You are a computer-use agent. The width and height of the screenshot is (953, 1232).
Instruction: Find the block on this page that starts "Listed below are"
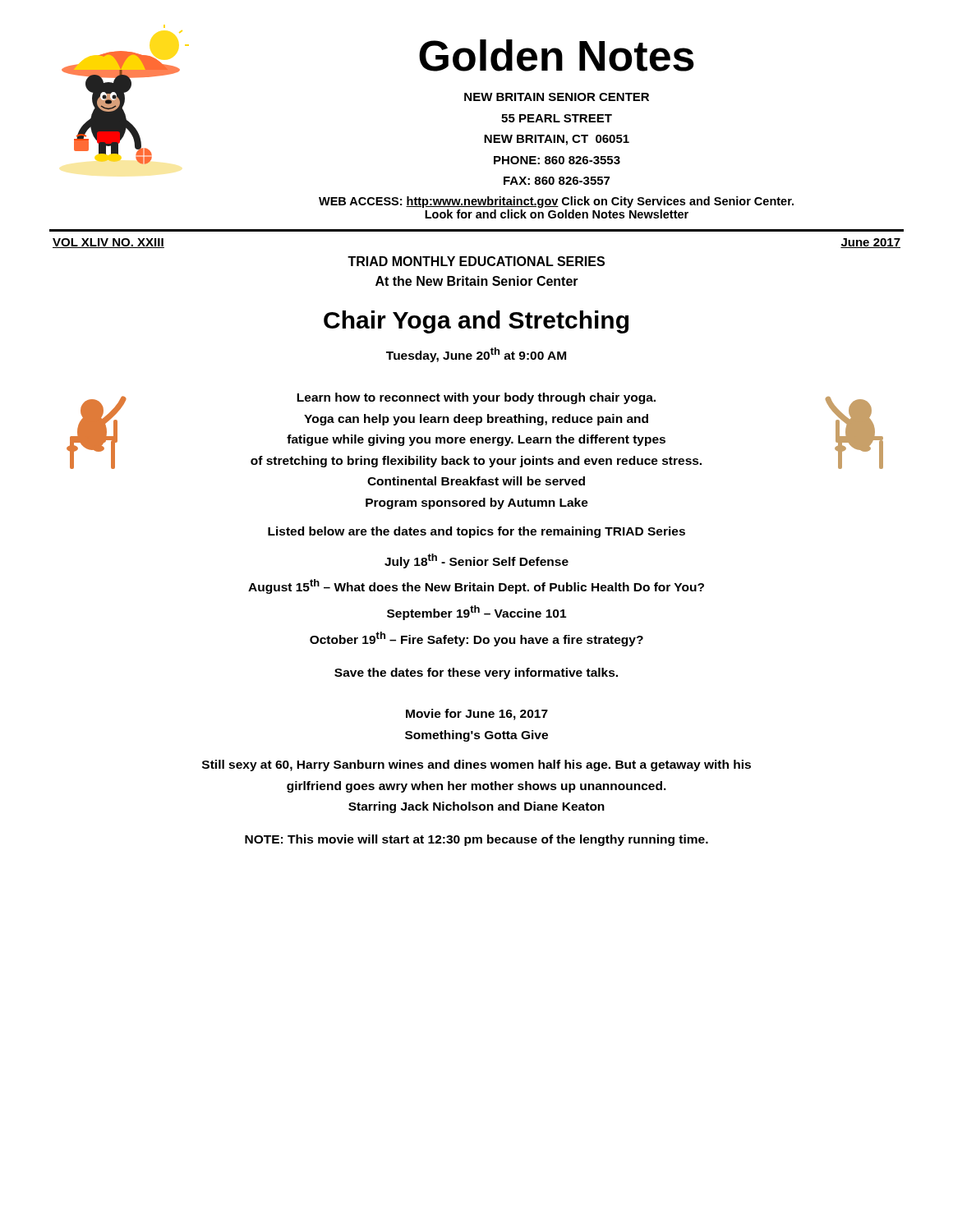pos(476,531)
